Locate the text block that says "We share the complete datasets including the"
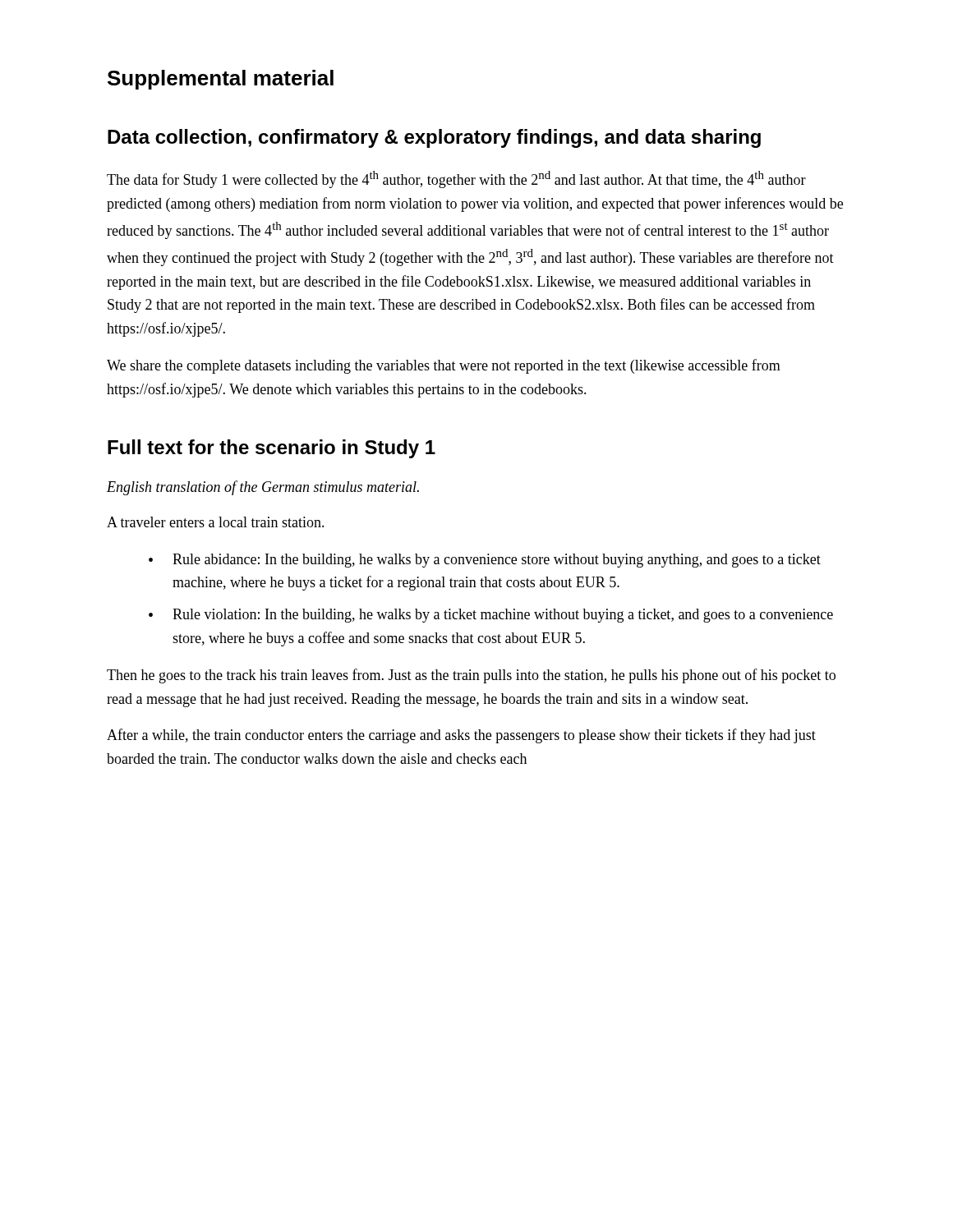Viewport: 953px width, 1232px height. pyautogui.click(x=444, y=377)
